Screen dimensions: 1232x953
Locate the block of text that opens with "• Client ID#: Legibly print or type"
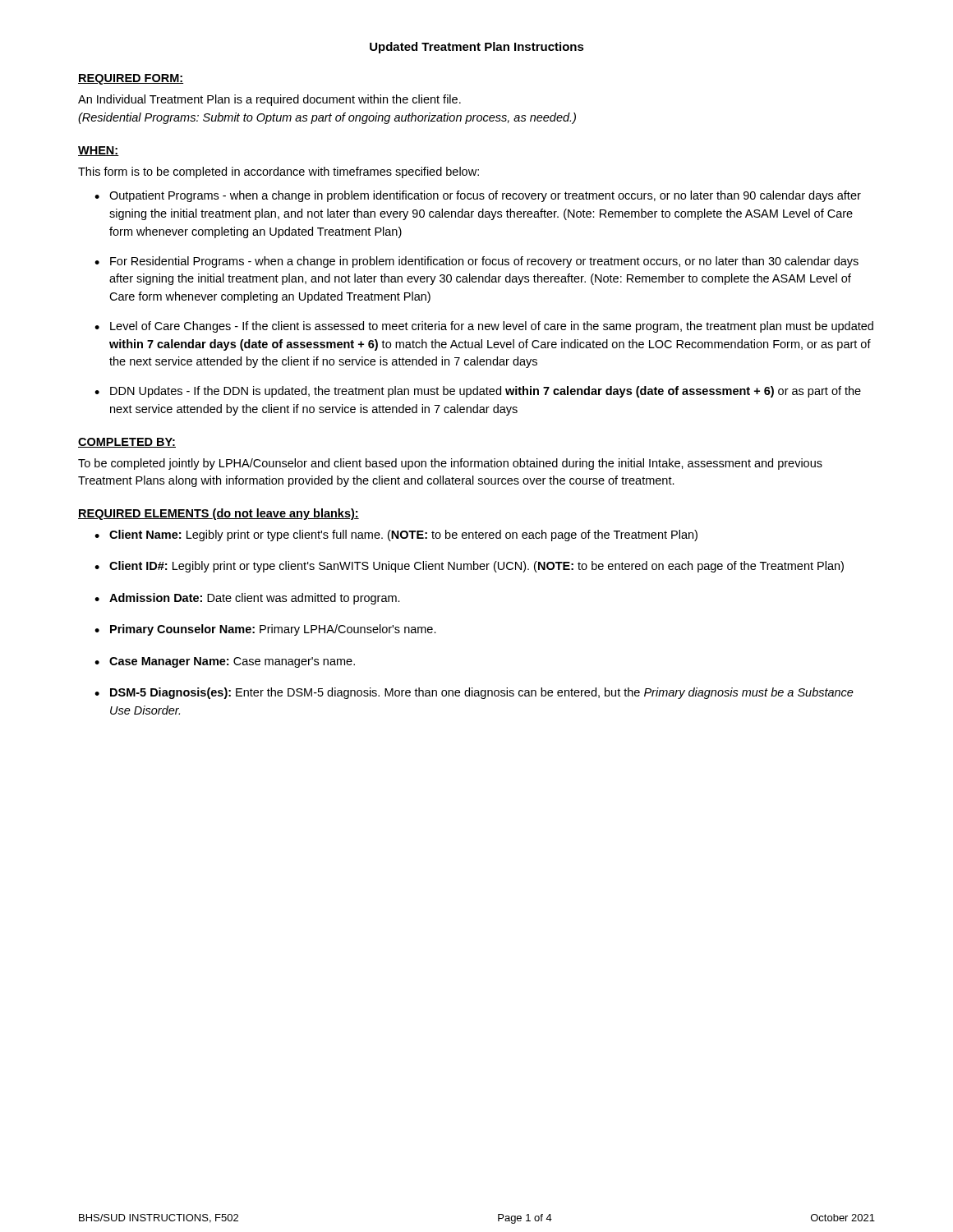[x=485, y=568]
